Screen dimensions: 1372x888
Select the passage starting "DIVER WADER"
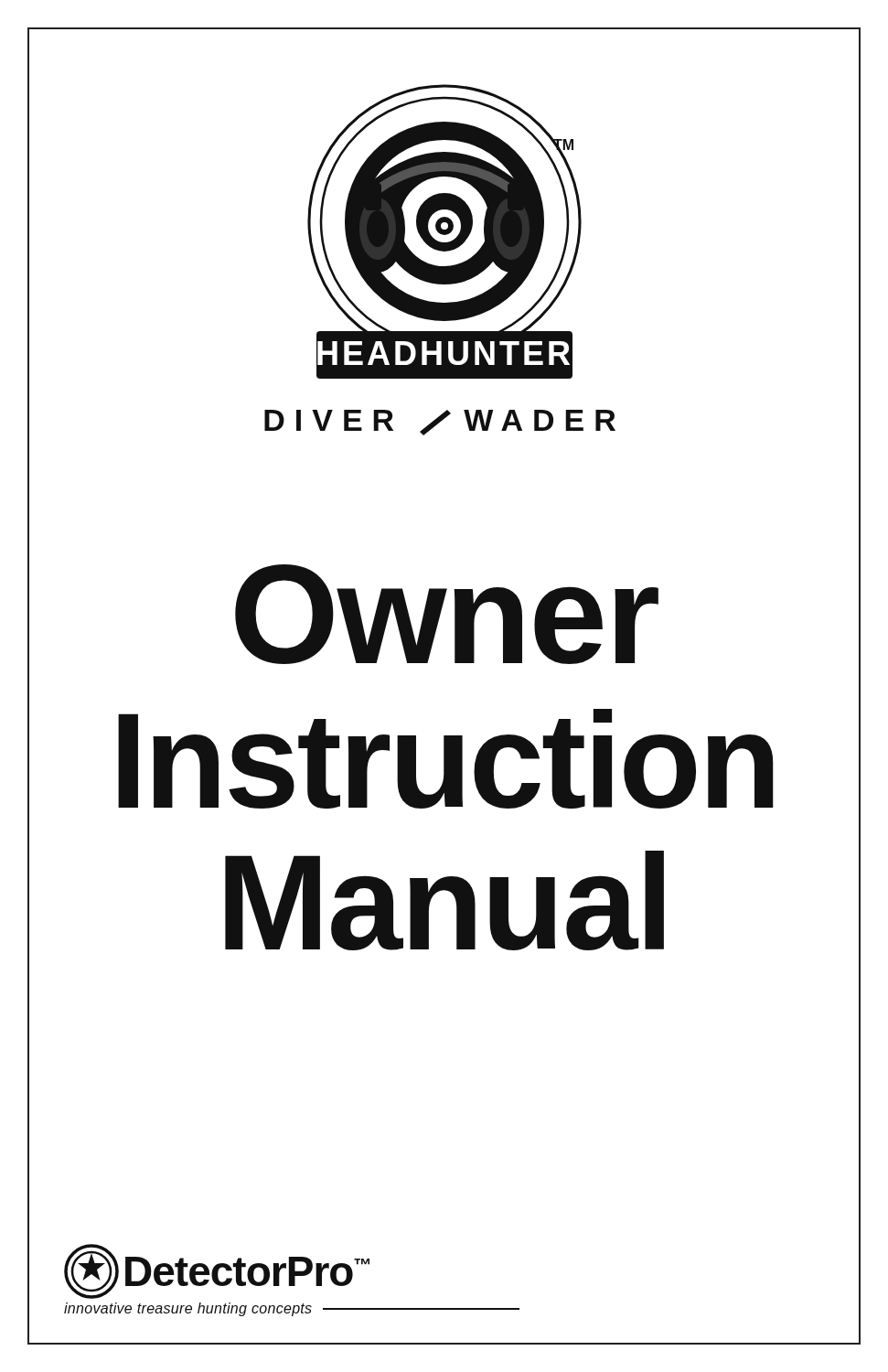pyautogui.click(x=444, y=420)
